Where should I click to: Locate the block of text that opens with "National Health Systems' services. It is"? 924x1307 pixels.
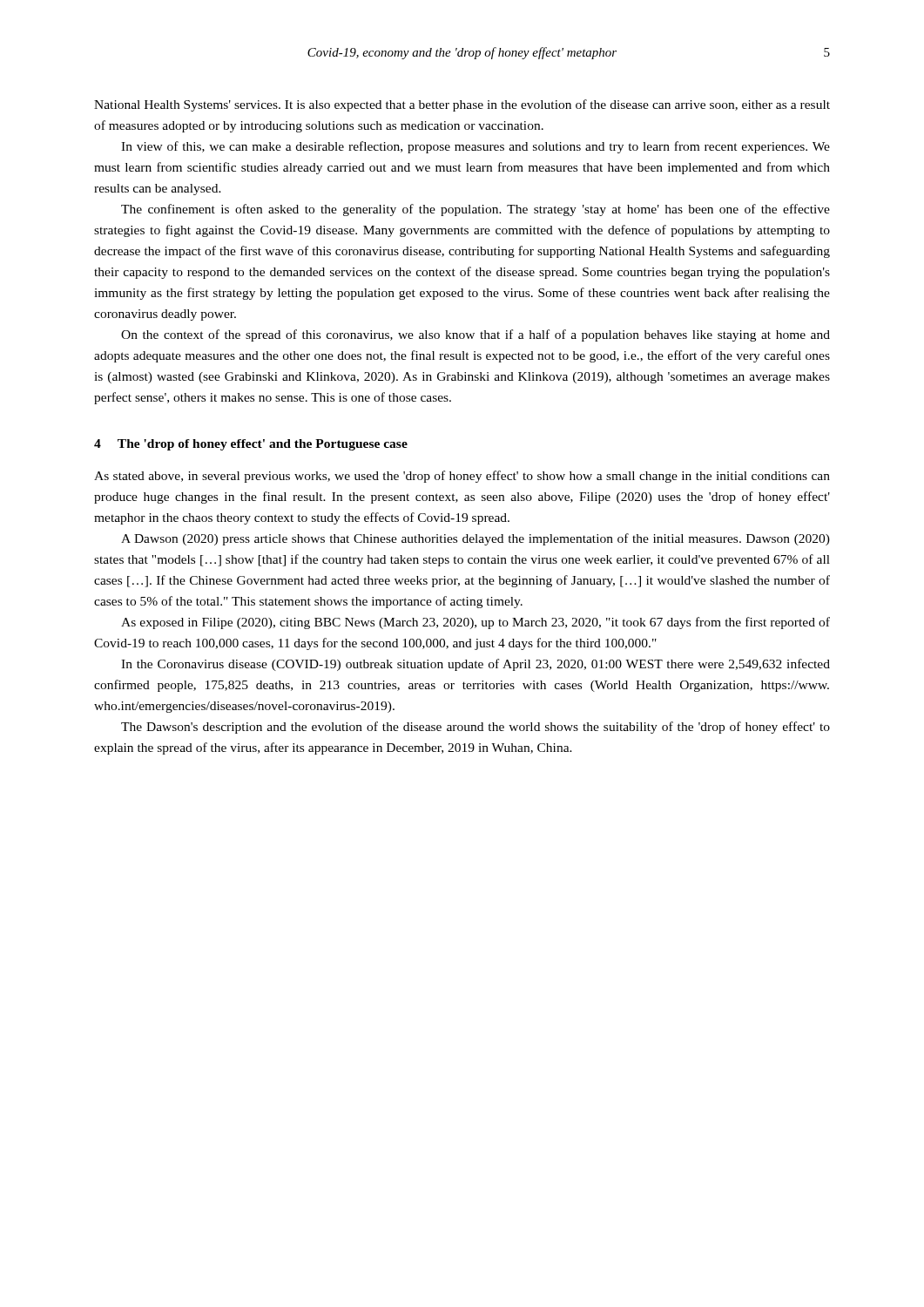pos(462,251)
